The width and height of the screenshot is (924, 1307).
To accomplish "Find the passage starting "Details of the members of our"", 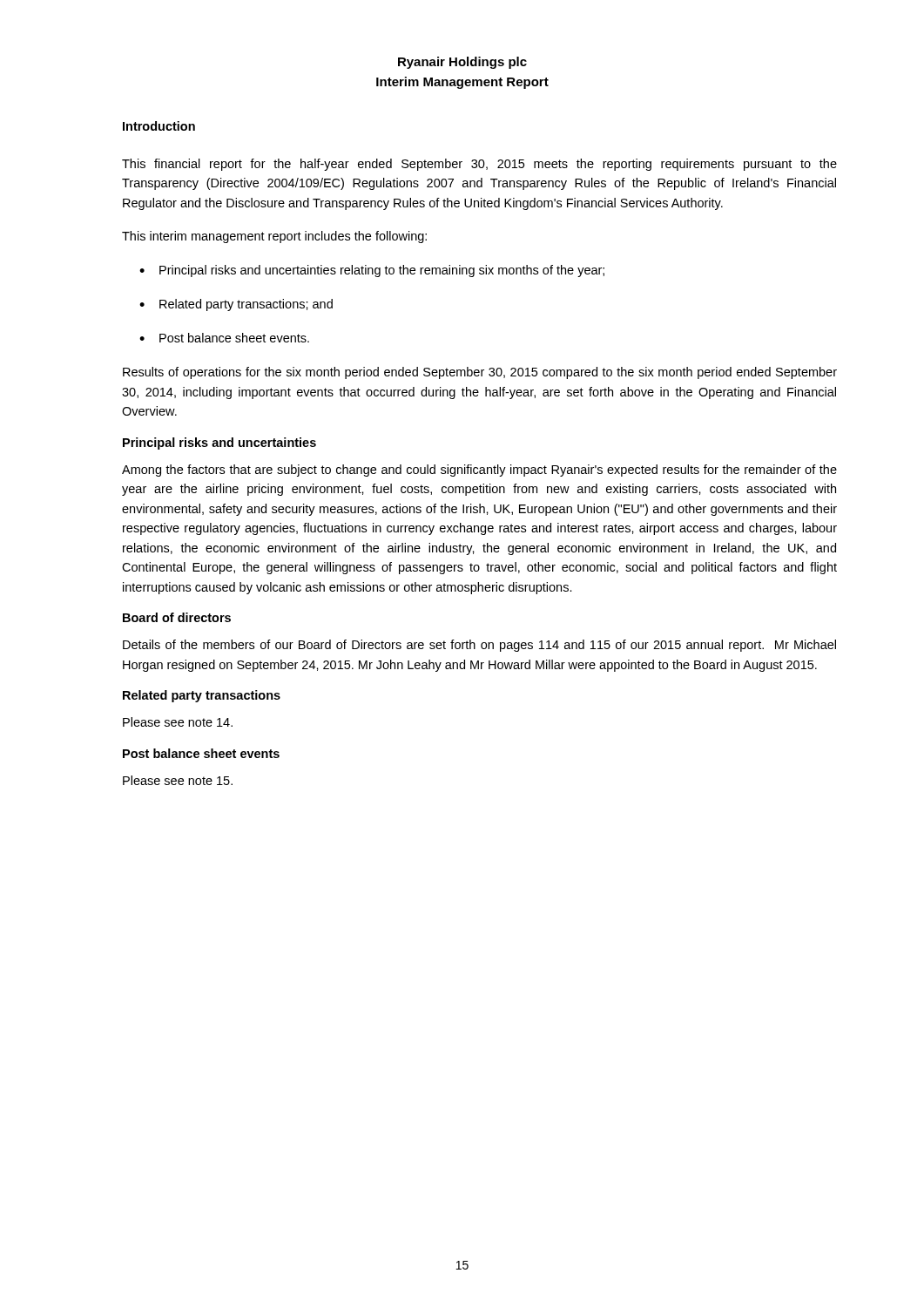I will (479, 655).
